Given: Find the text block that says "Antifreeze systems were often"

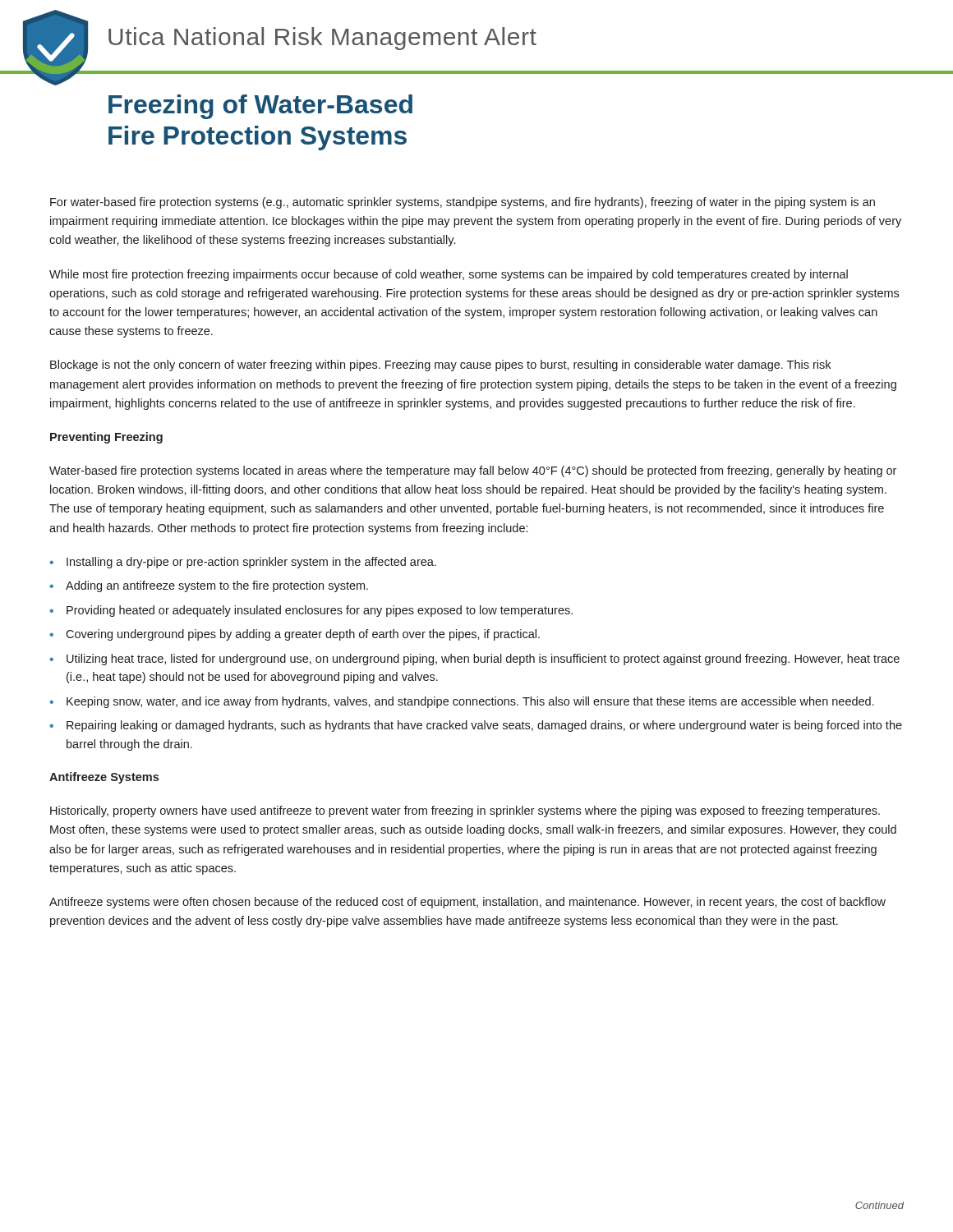Looking at the screenshot, I should [476, 912].
